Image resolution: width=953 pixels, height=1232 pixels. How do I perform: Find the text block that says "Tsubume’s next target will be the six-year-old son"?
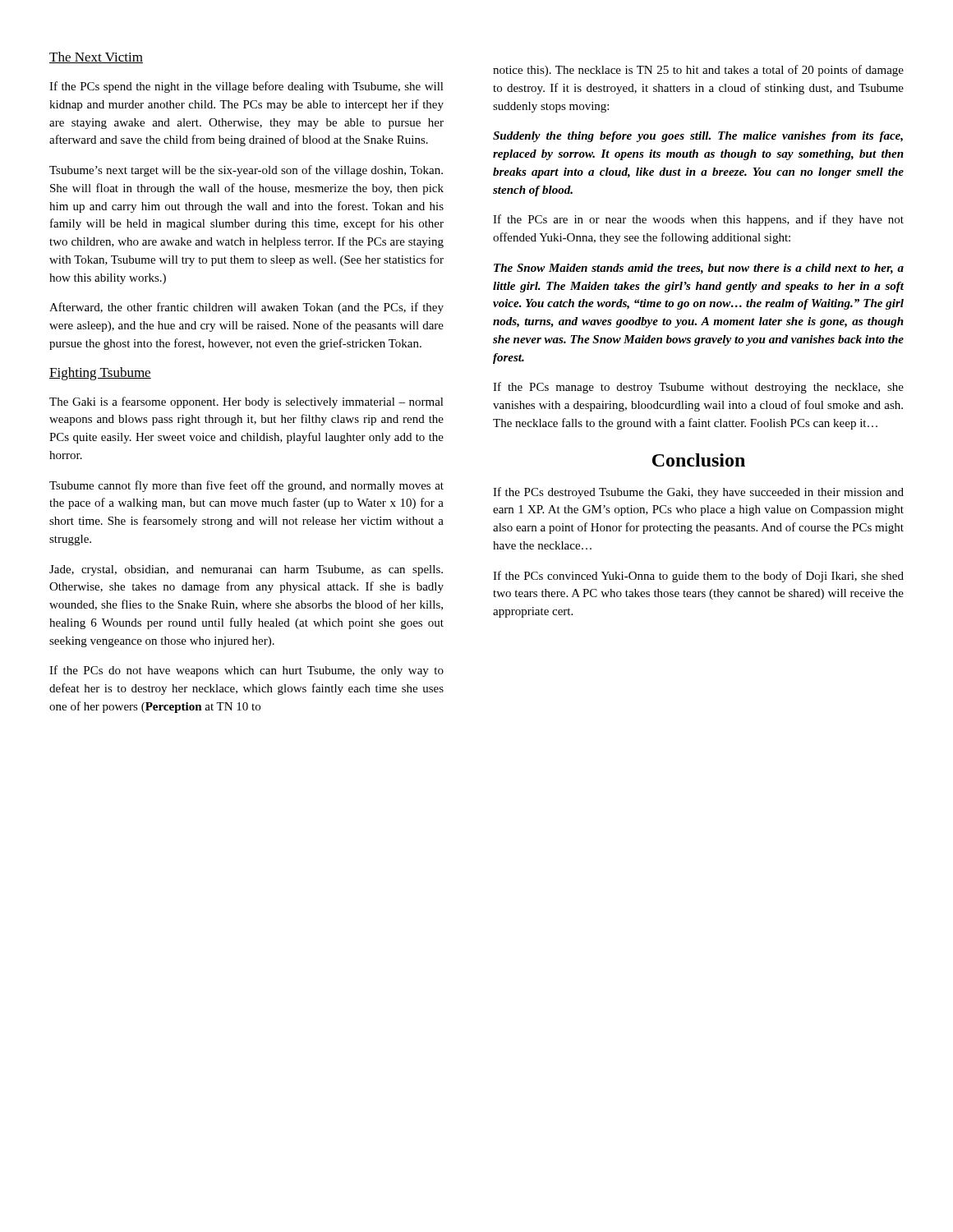tap(246, 224)
